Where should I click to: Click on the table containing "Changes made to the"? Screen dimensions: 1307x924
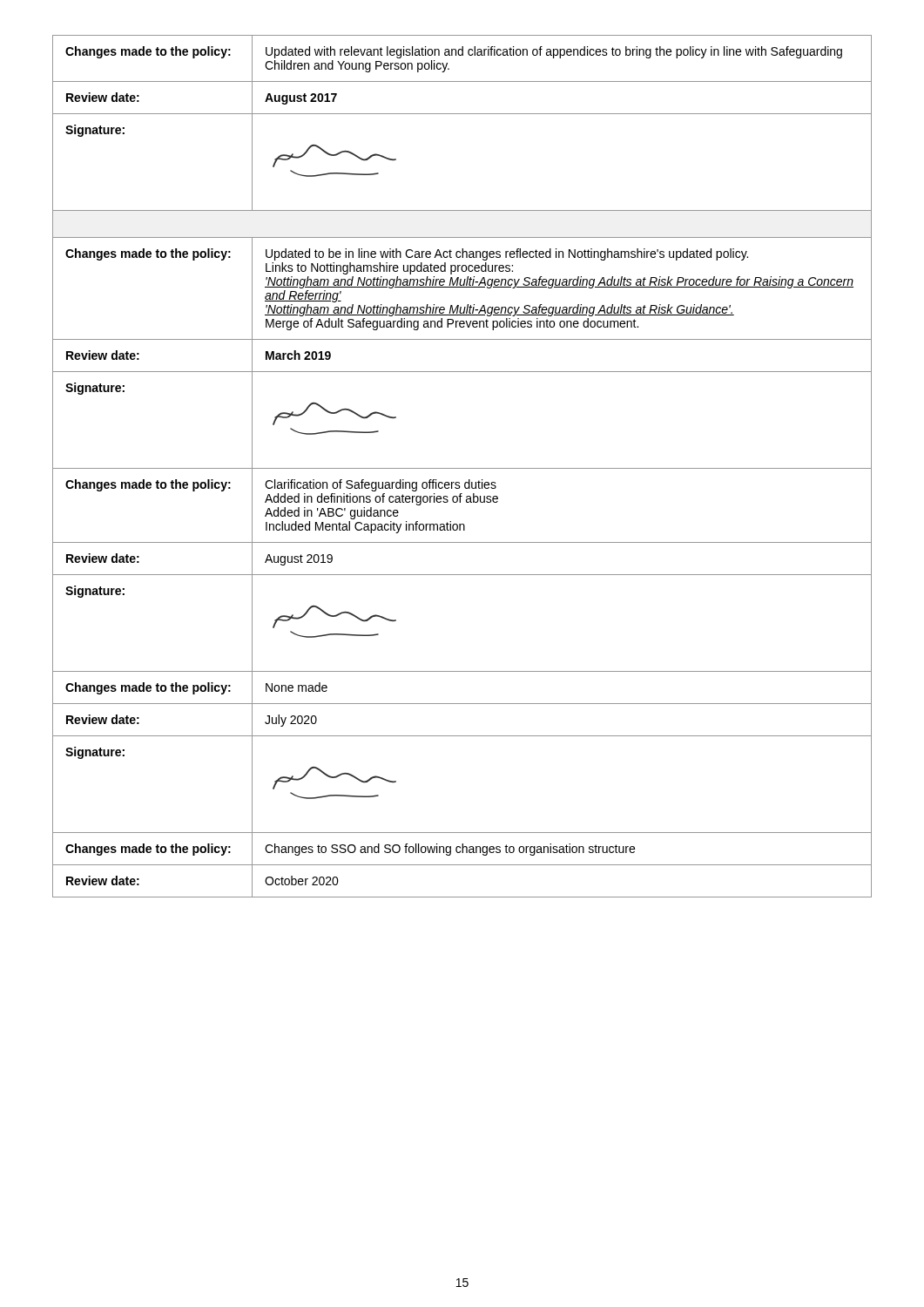point(462,466)
